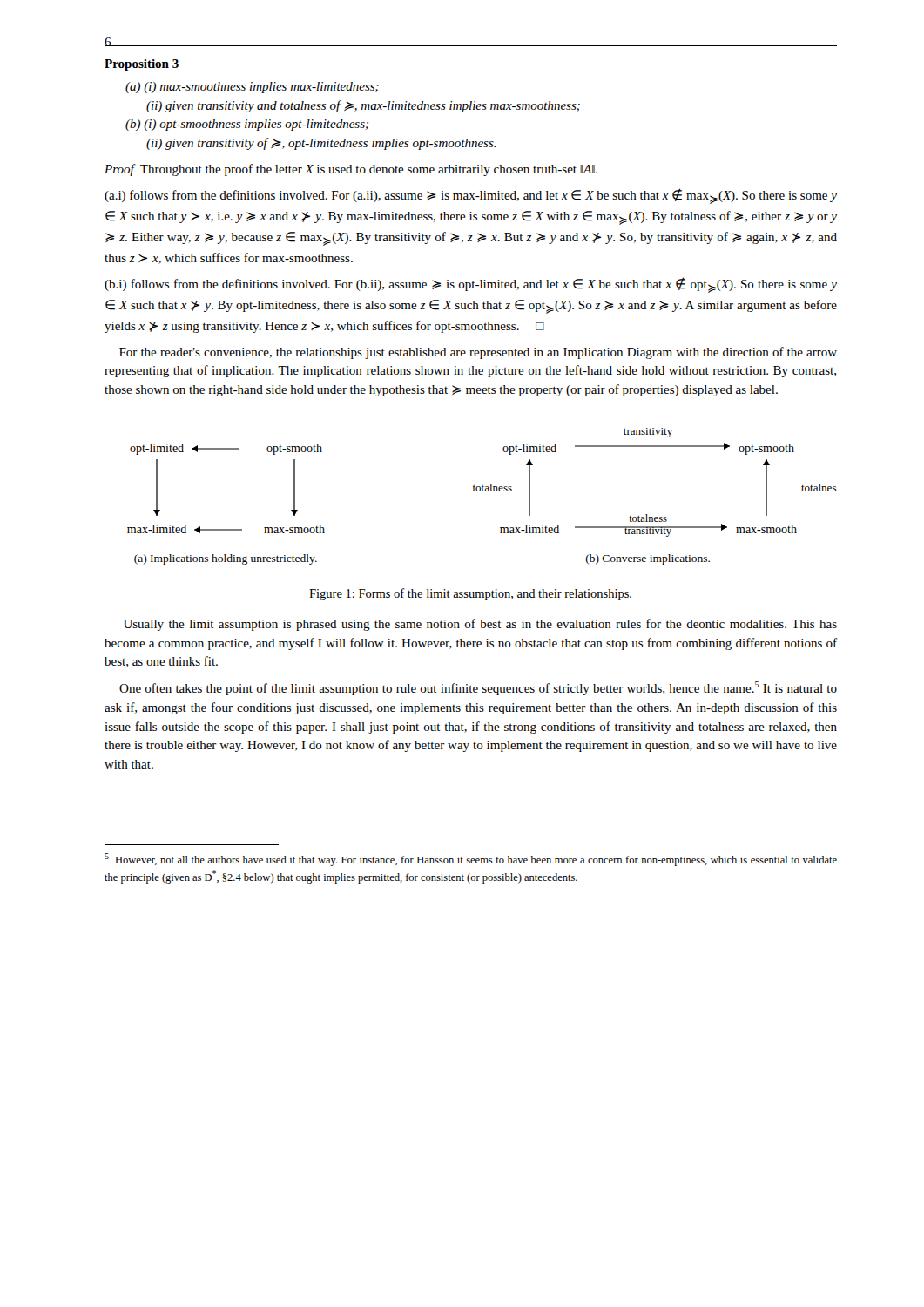Click a infographic
924x1307 pixels.
[471, 498]
